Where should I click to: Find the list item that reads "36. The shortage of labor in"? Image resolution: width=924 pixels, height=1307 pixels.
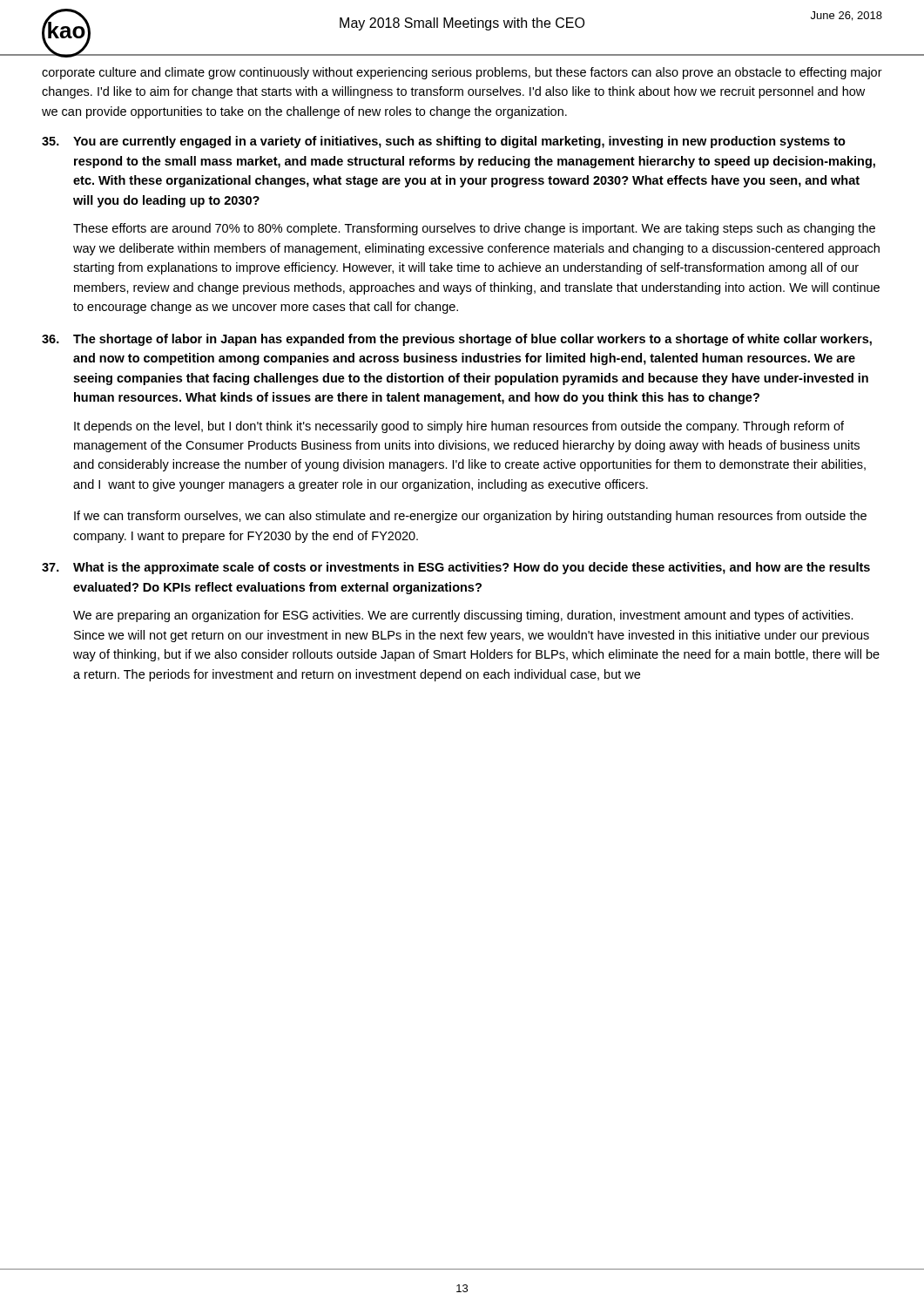(462, 368)
